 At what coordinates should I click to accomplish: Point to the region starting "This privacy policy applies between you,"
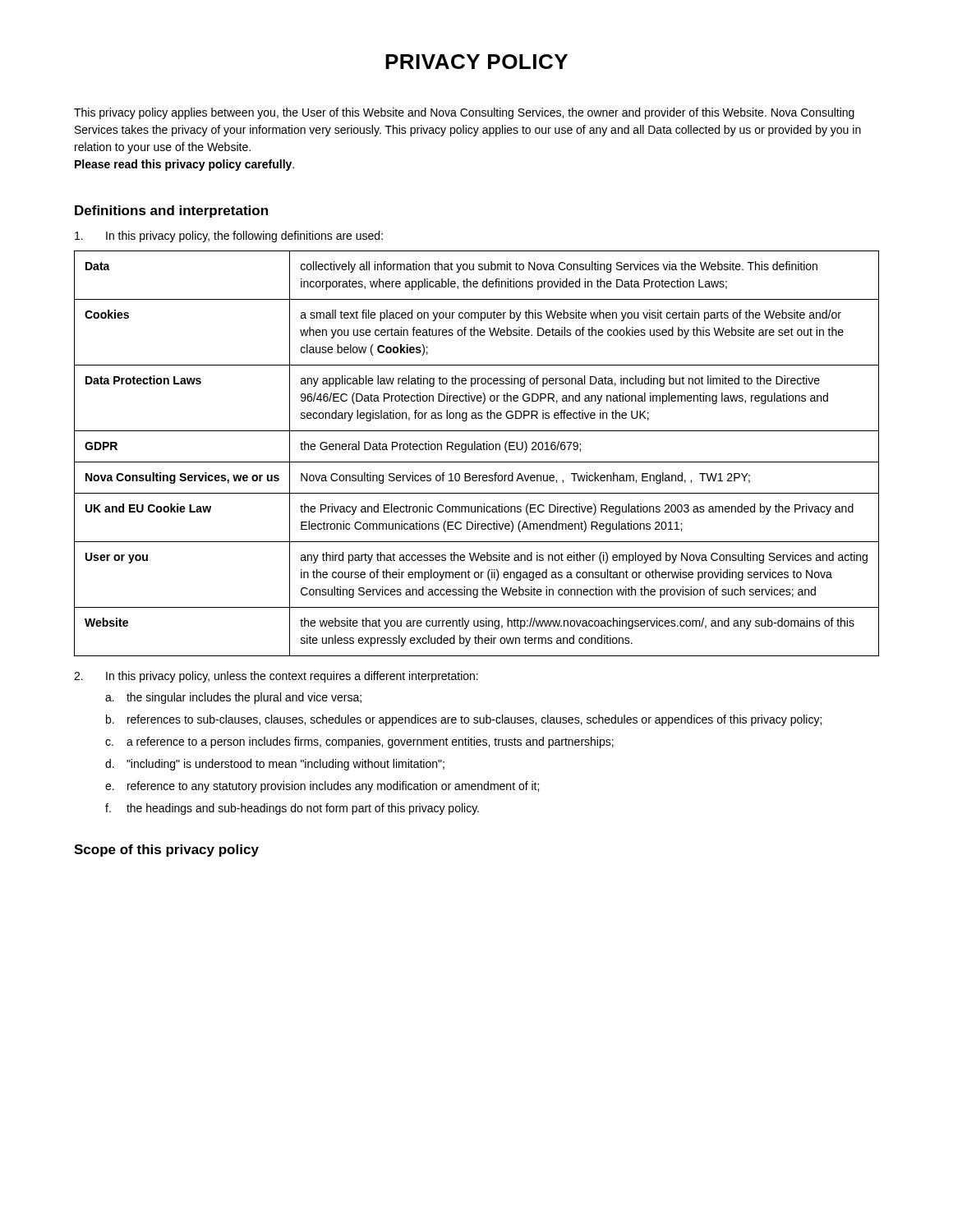(x=468, y=138)
